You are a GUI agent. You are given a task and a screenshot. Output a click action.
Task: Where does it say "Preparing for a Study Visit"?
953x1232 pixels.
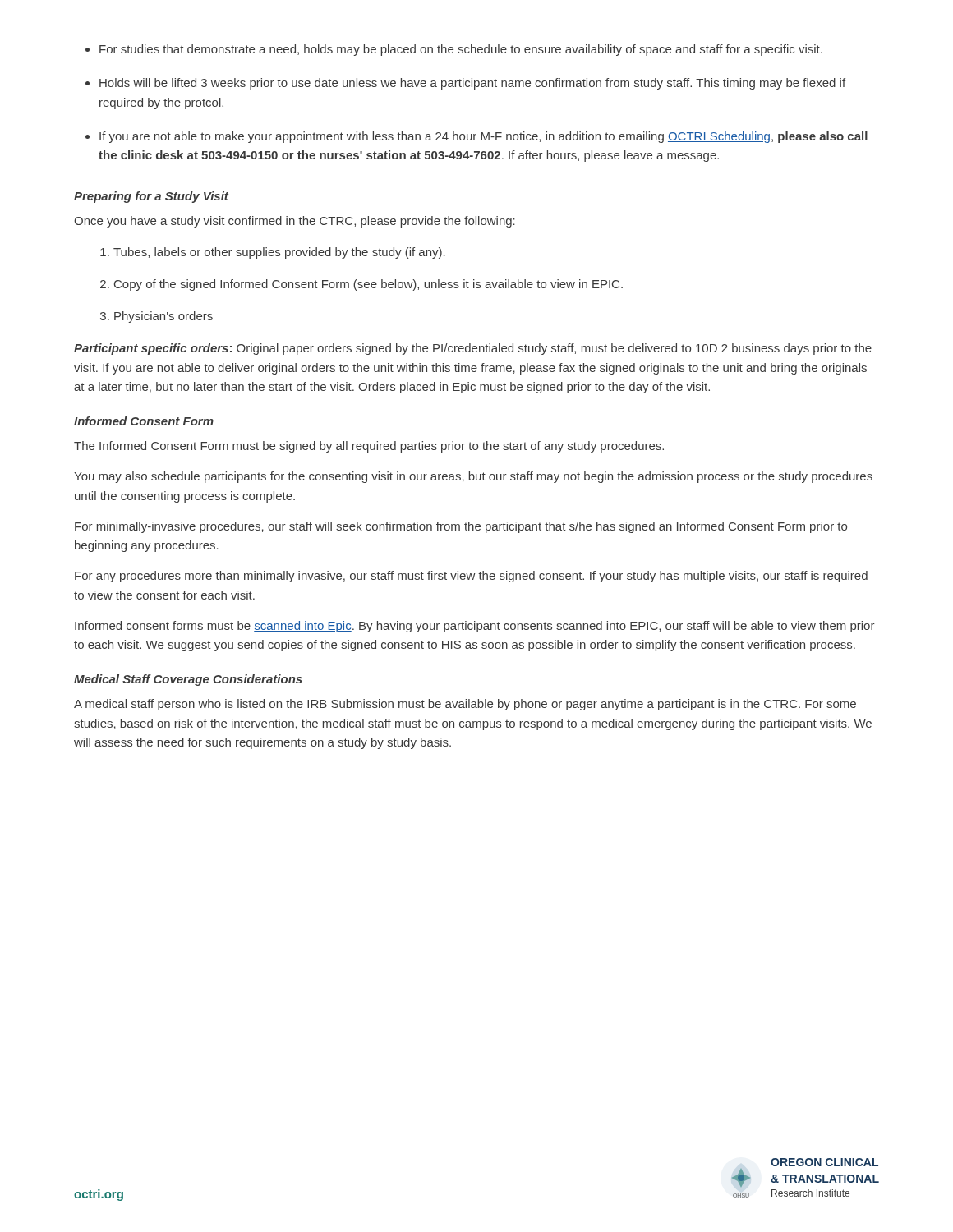(151, 196)
